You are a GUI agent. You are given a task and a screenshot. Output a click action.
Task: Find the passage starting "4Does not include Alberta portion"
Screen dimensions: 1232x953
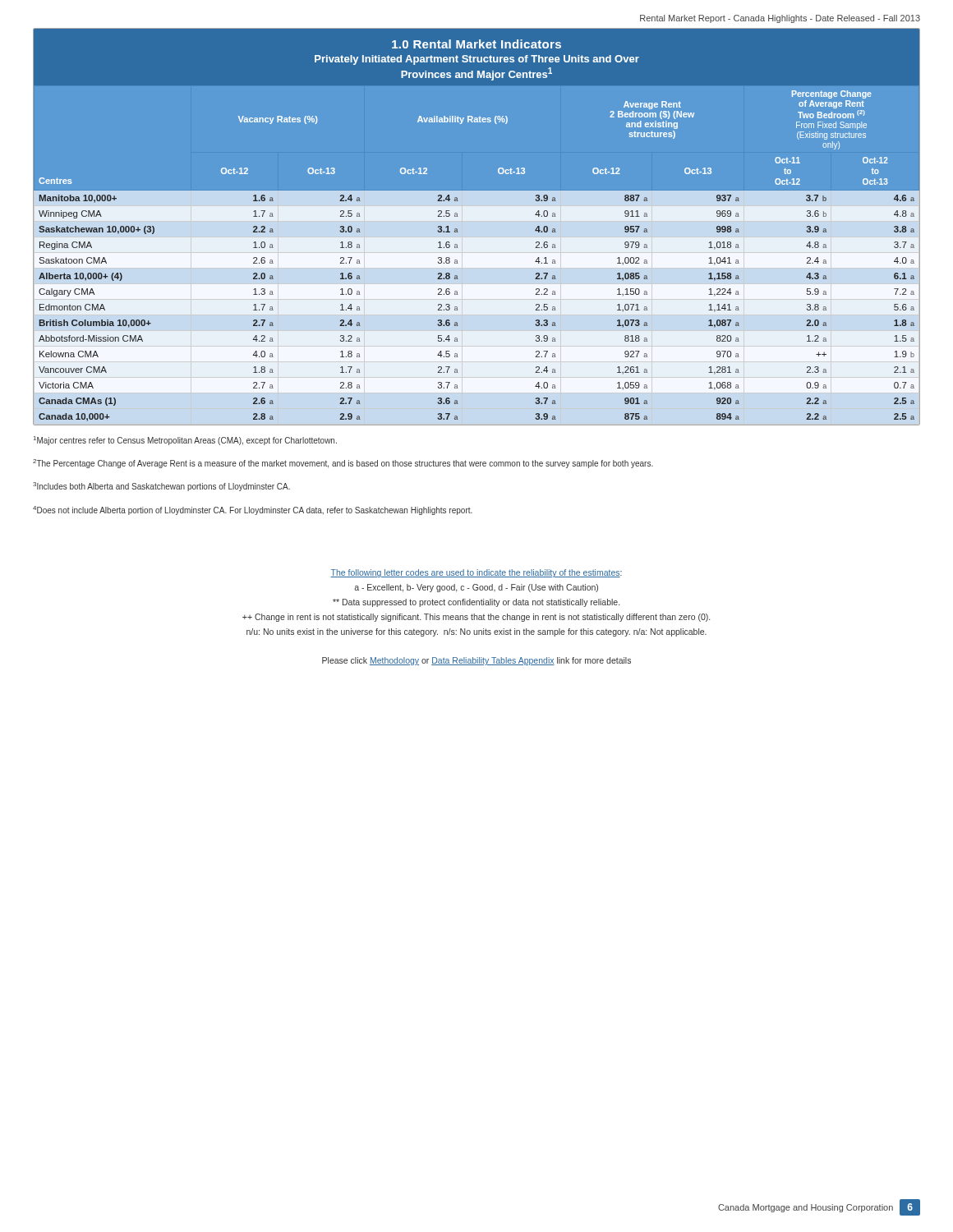coord(253,510)
